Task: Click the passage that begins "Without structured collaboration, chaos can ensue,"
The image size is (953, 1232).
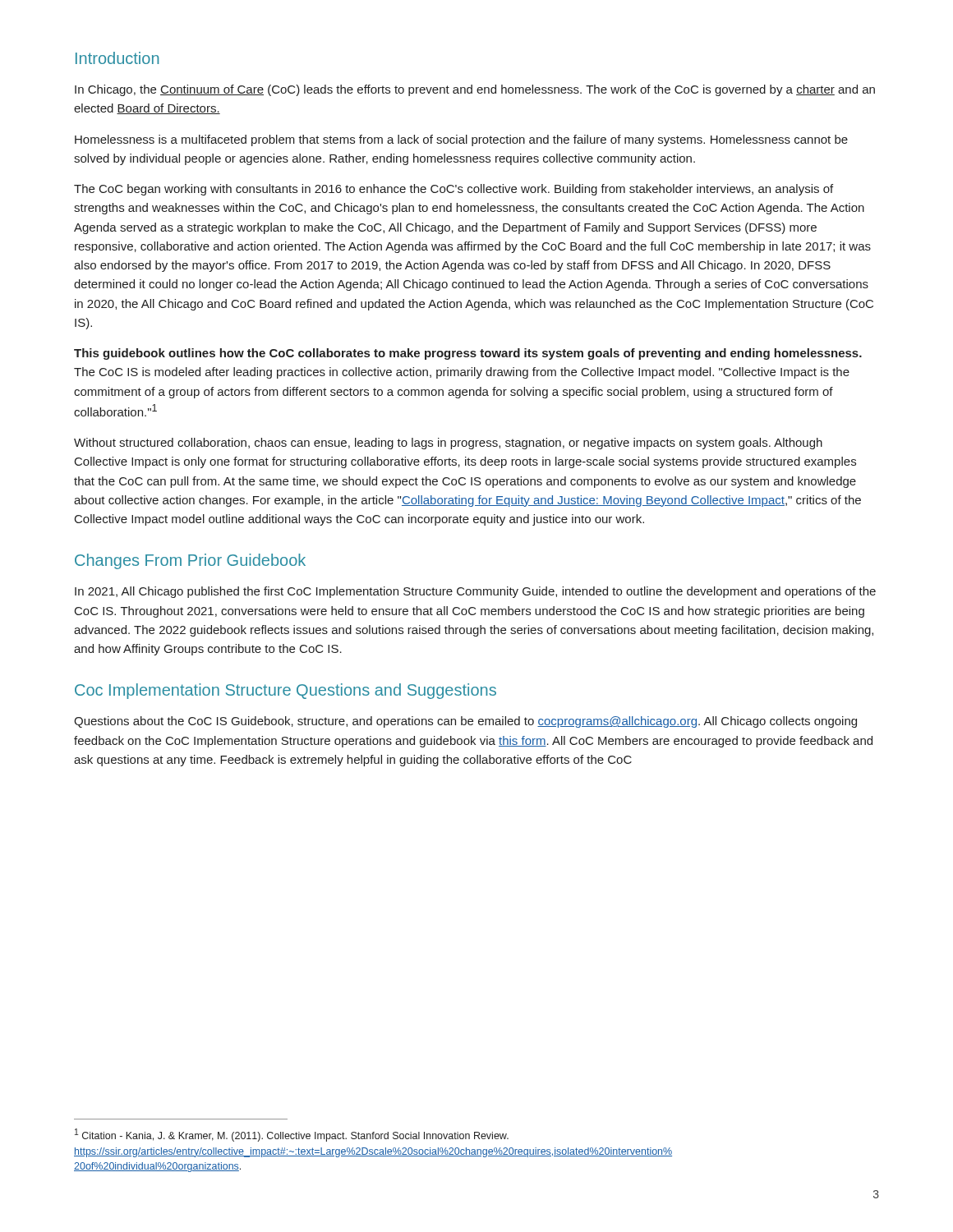Action: (468, 480)
